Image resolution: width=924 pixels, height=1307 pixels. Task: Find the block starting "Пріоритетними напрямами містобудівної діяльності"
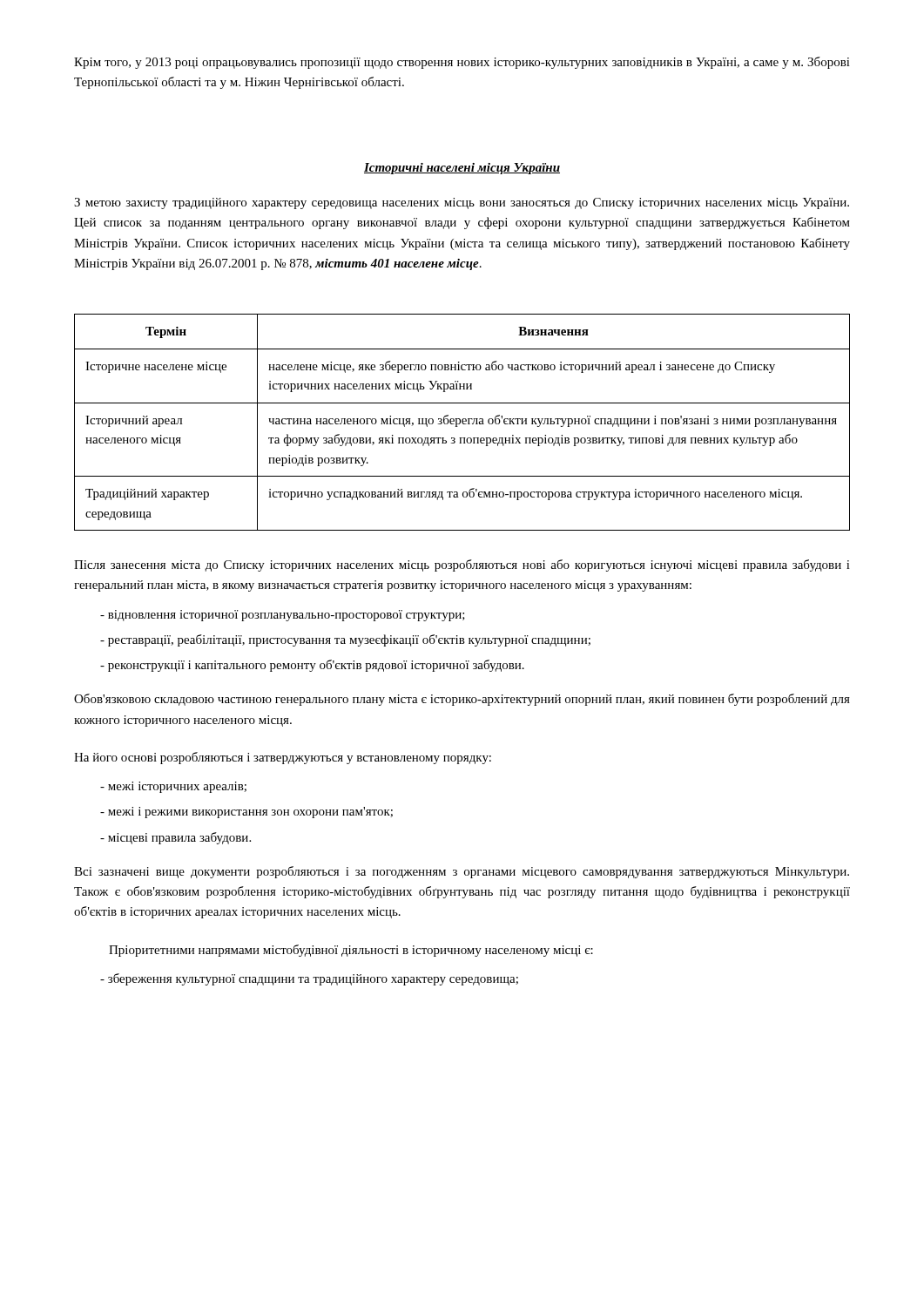click(462, 950)
